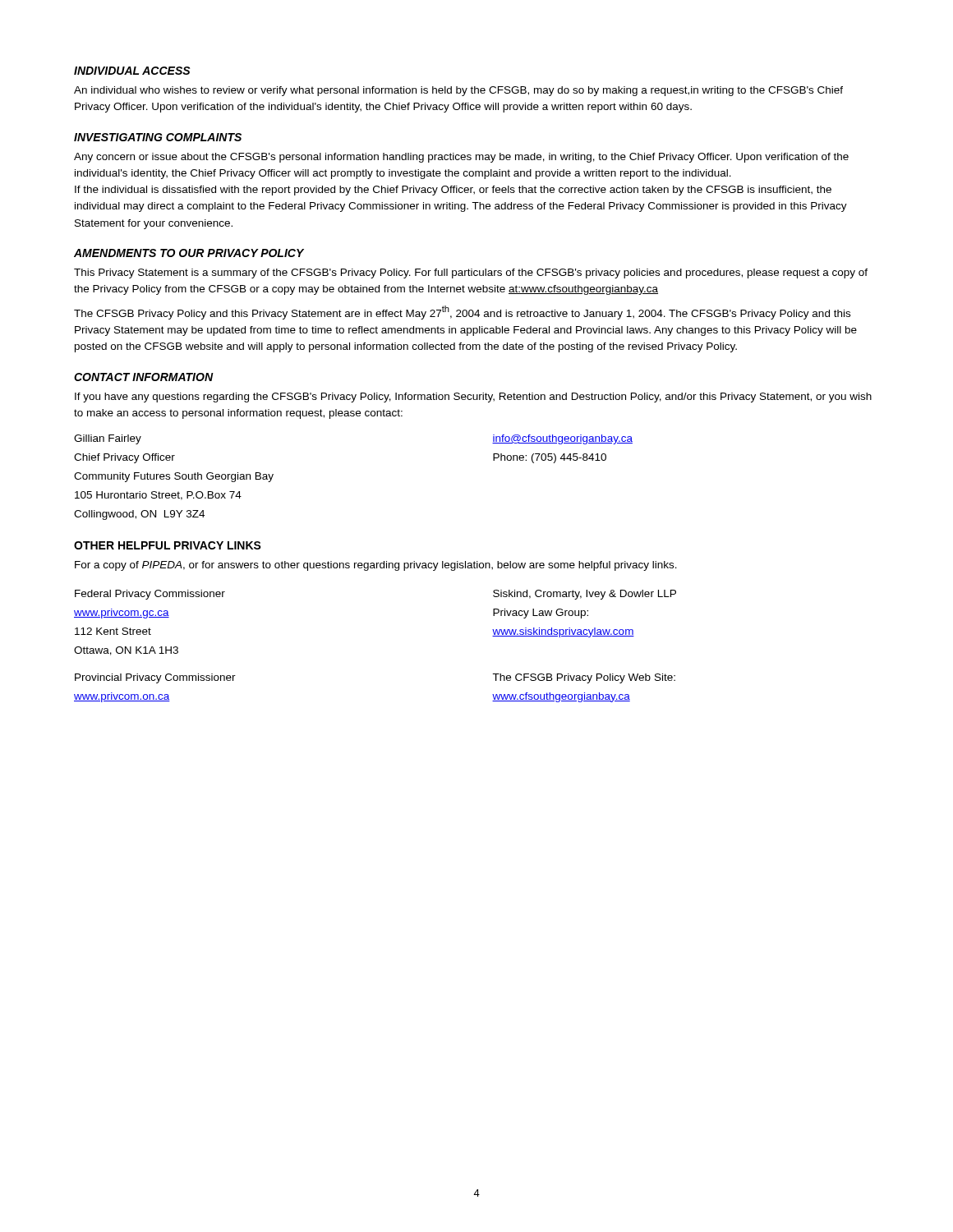Viewport: 953px width, 1232px height.
Task: Locate the text starting "This Privacy Statement"
Action: (471, 280)
